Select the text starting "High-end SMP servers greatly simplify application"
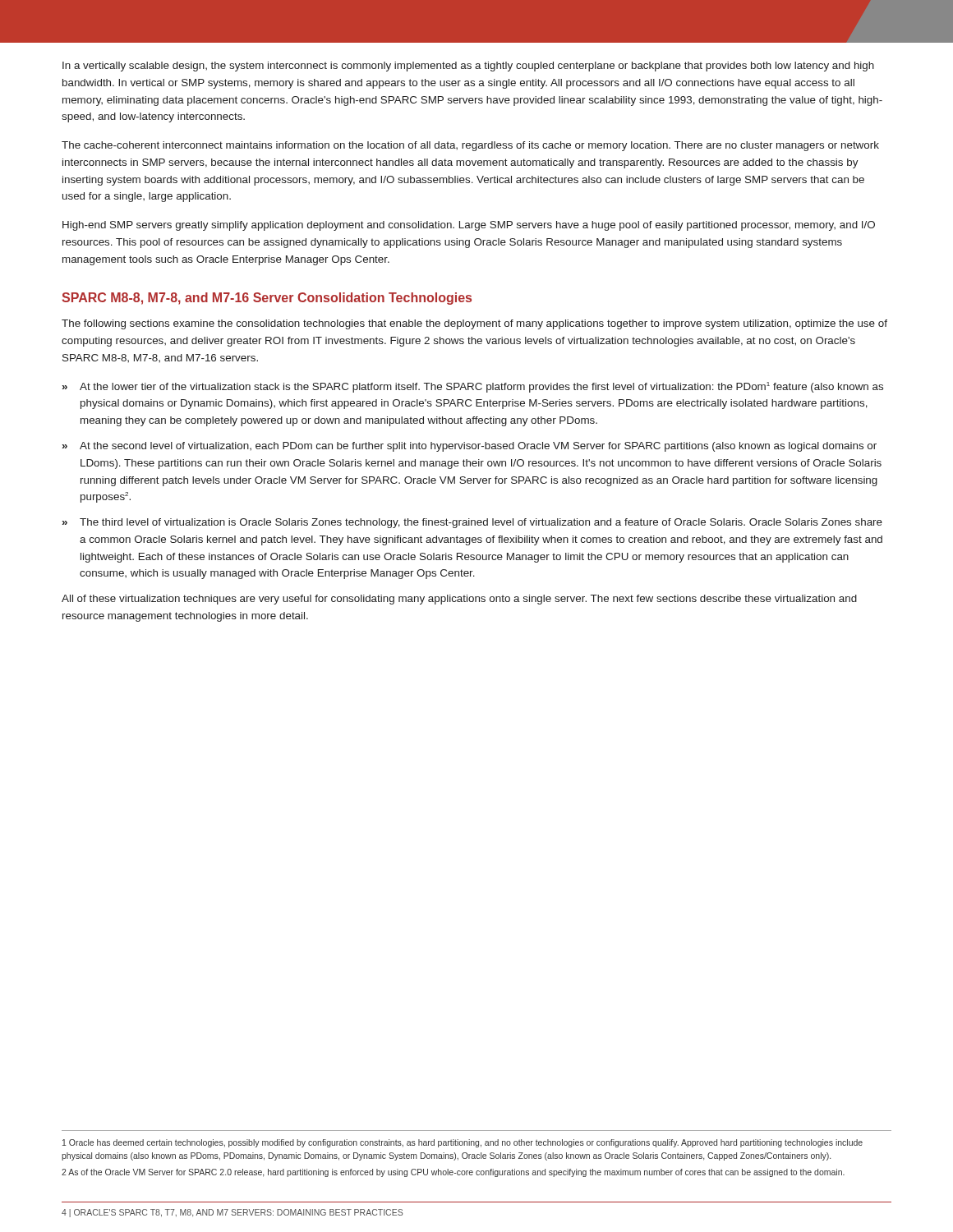This screenshot has height=1232, width=953. (x=469, y=242)
